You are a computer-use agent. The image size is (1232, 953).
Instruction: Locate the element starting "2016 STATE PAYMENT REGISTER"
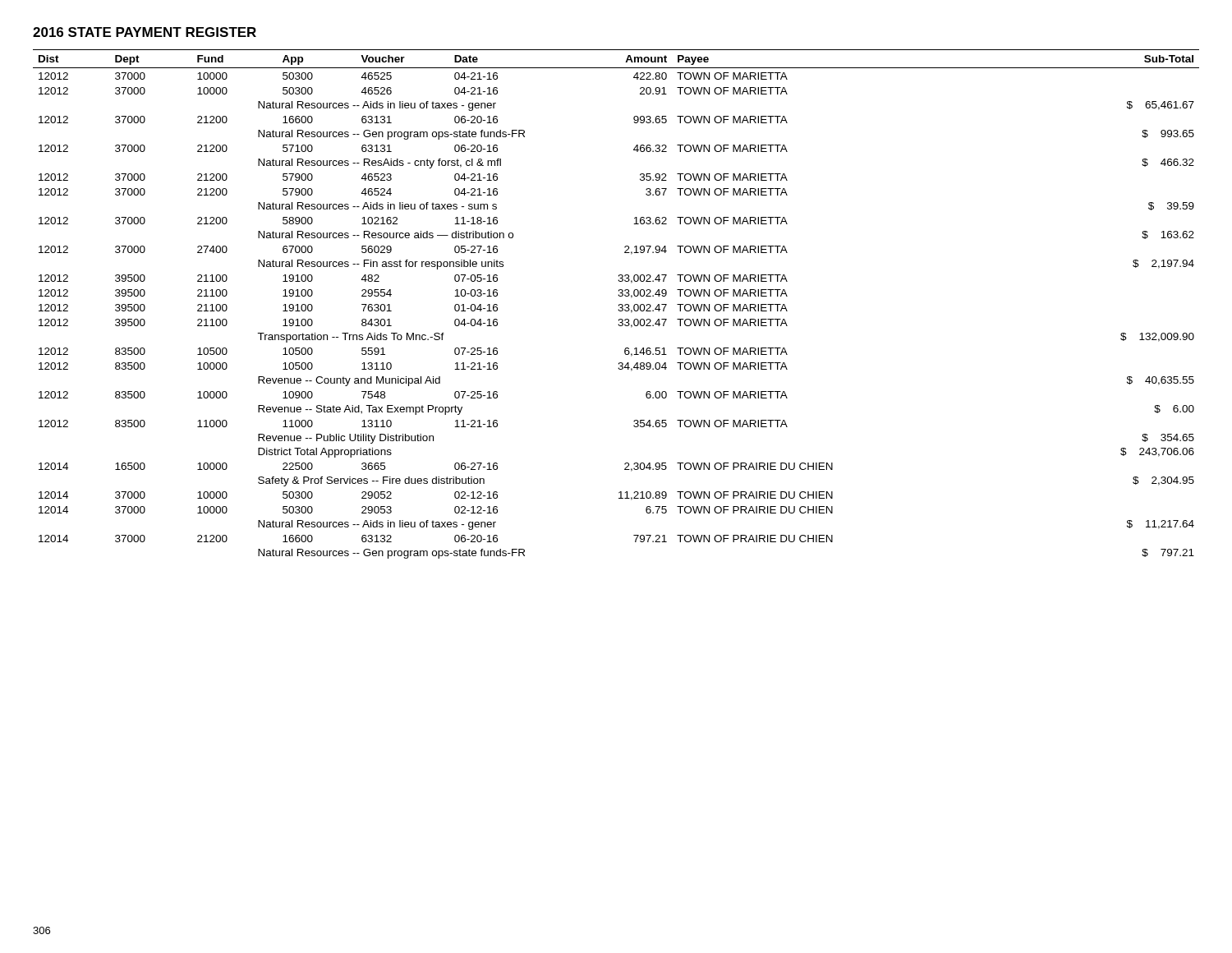pos(145,32)
